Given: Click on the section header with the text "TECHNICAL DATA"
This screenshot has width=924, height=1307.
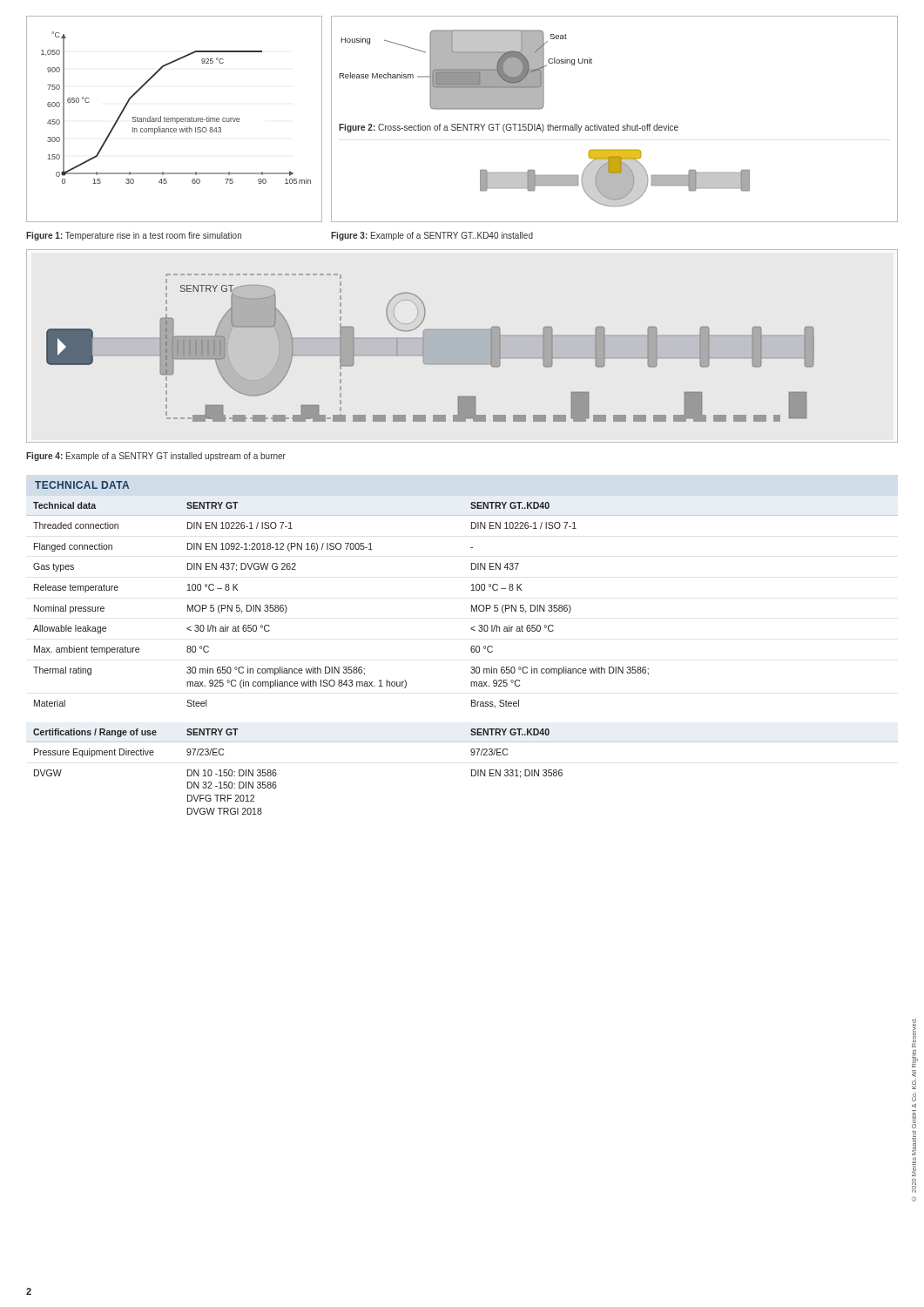Looking at the screenshot, I should [x=82, y=485].
